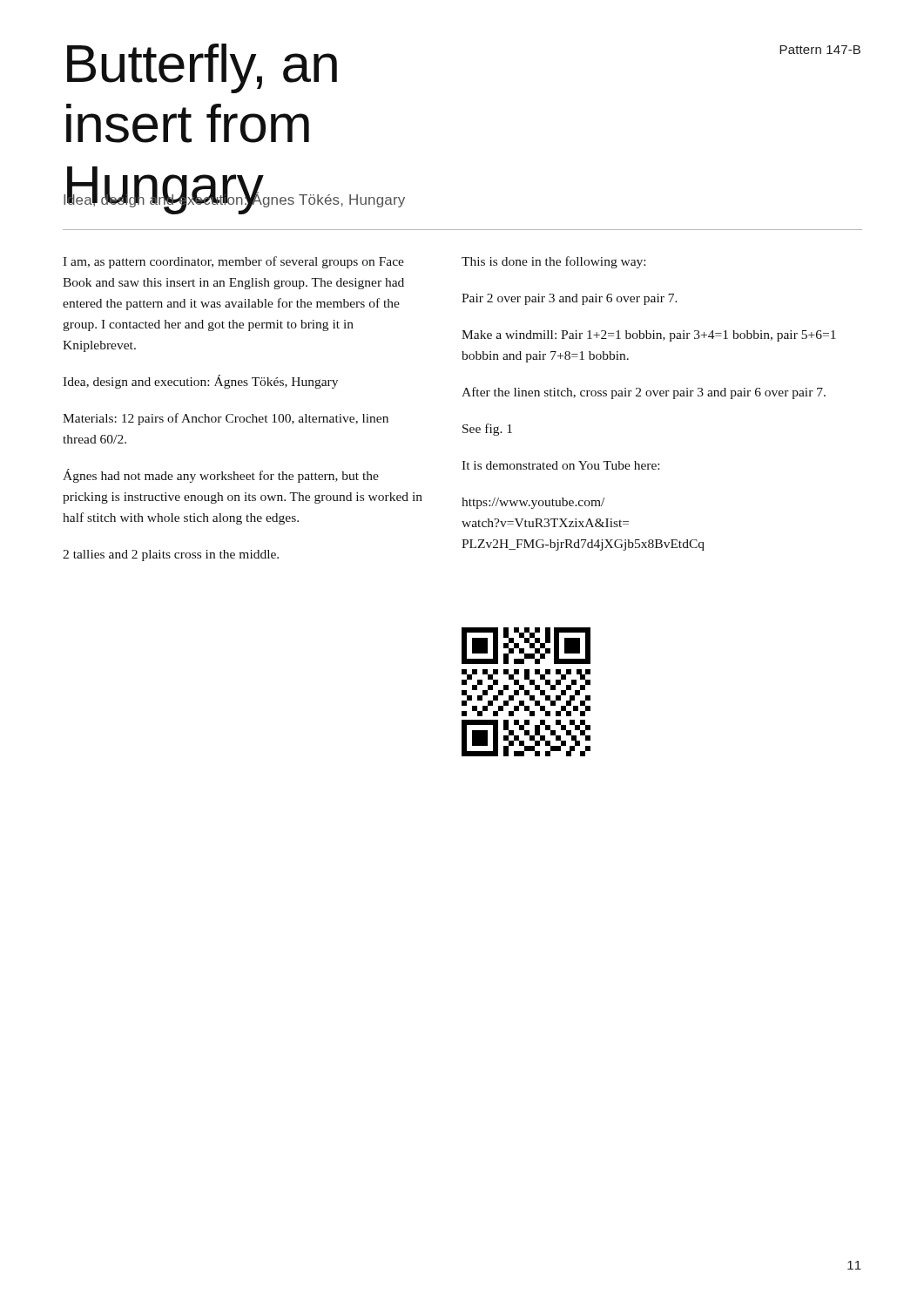Find "Butterfly, an insert from Hungary" on this page
This screenshot has height=1307, width=924.
(272, 124)
